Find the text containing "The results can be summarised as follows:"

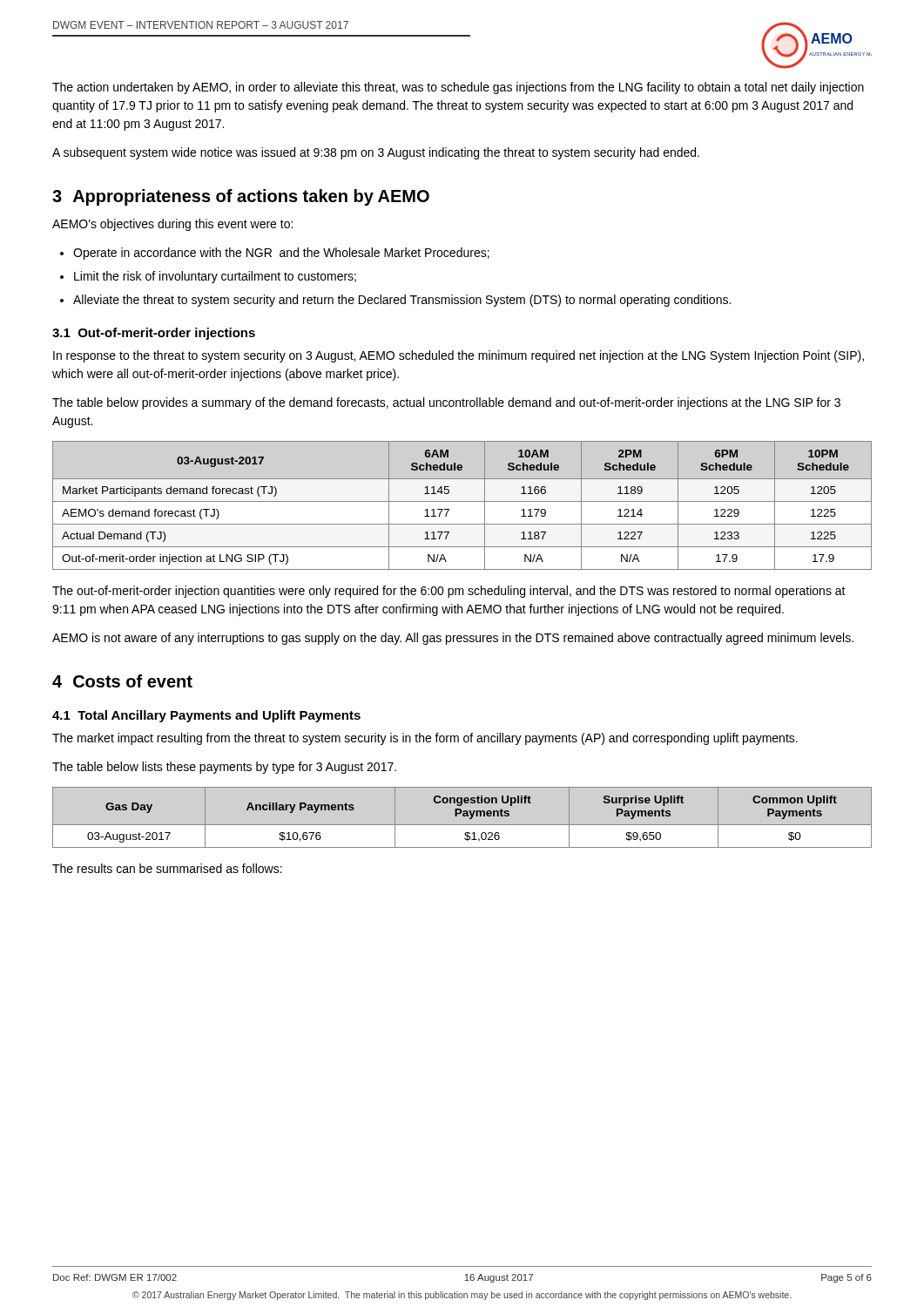[x=167, y=868]
